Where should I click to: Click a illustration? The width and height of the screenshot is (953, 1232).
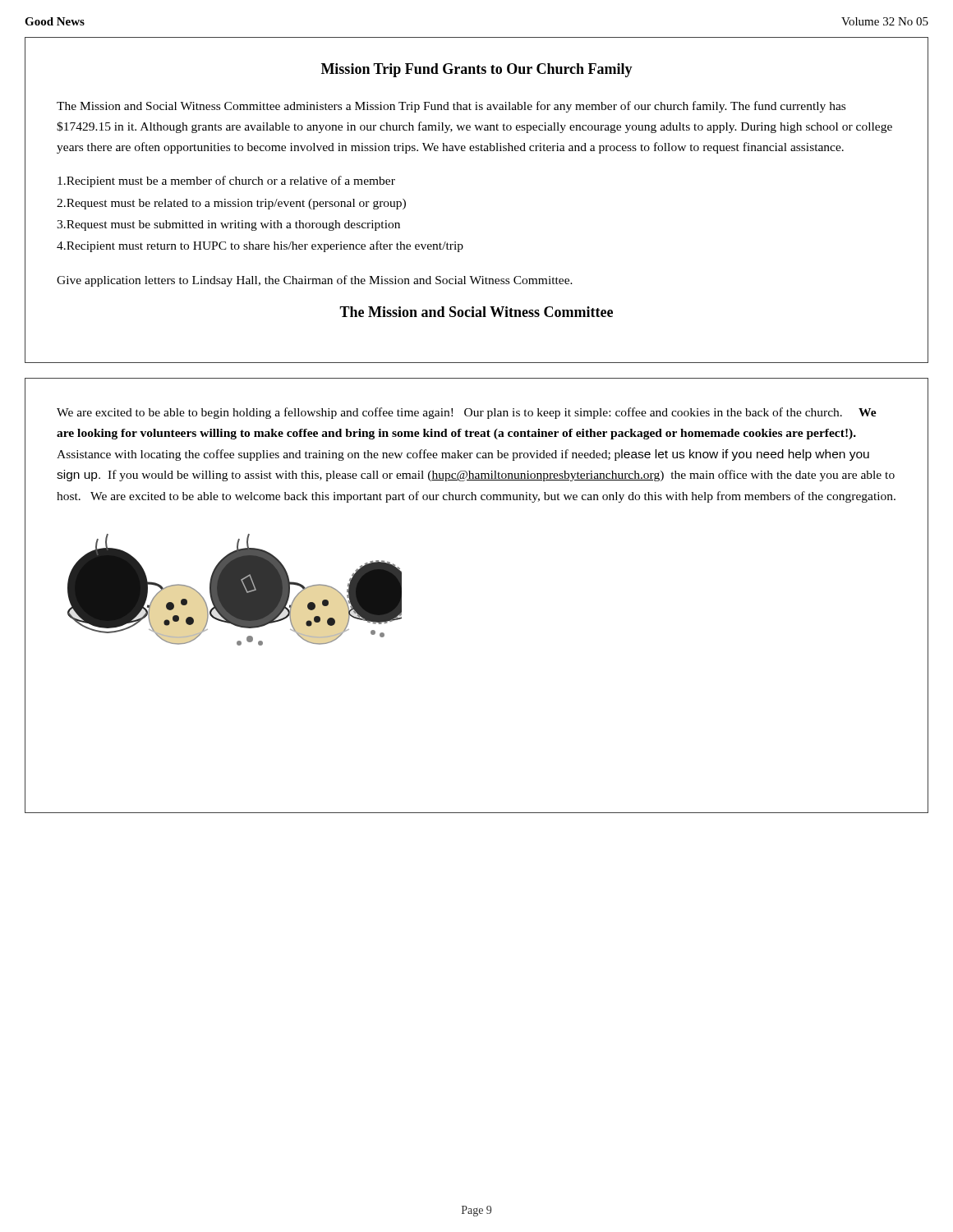[x=476, y=594]
